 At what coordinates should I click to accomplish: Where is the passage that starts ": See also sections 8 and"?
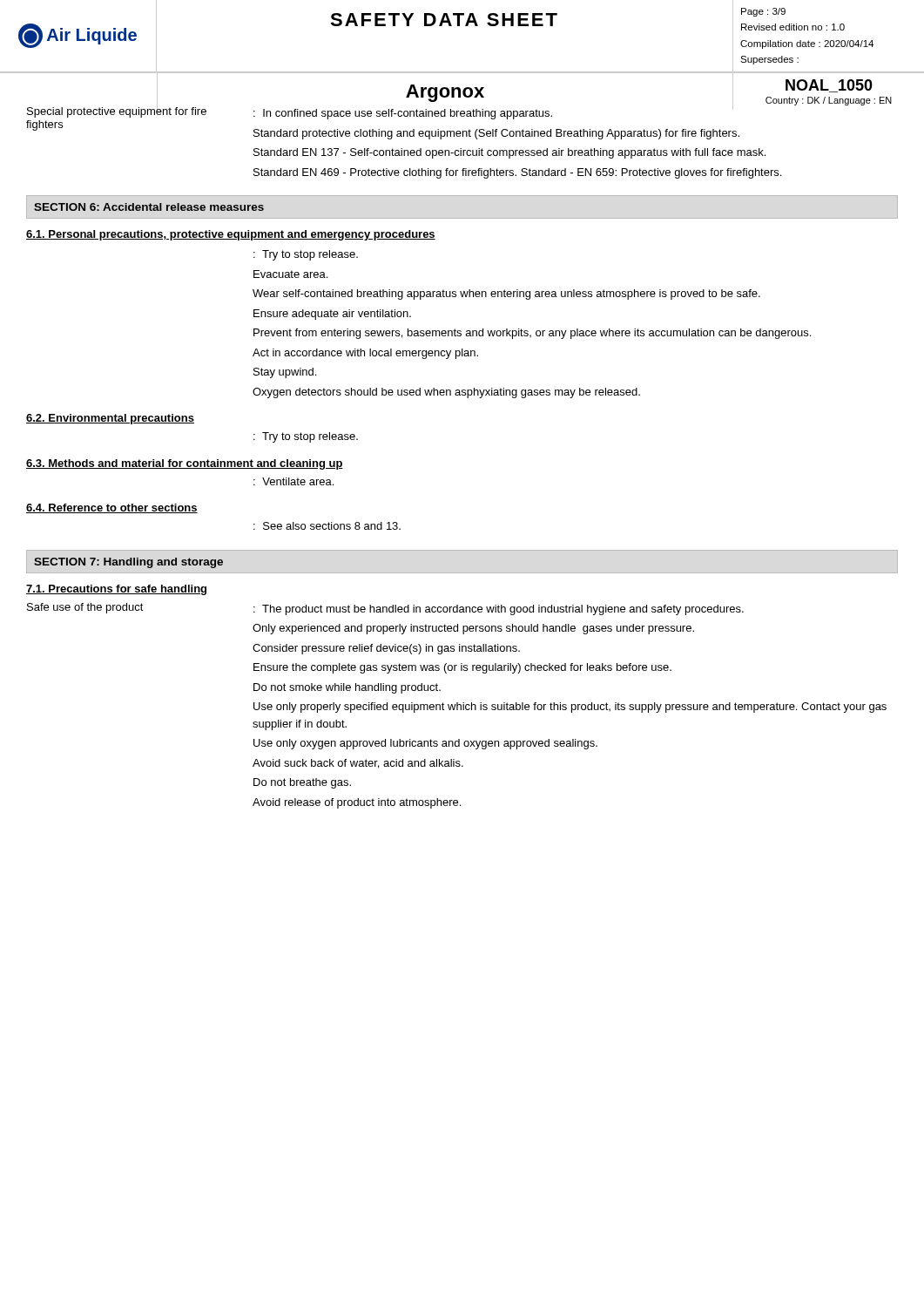[x=327, y=526]
